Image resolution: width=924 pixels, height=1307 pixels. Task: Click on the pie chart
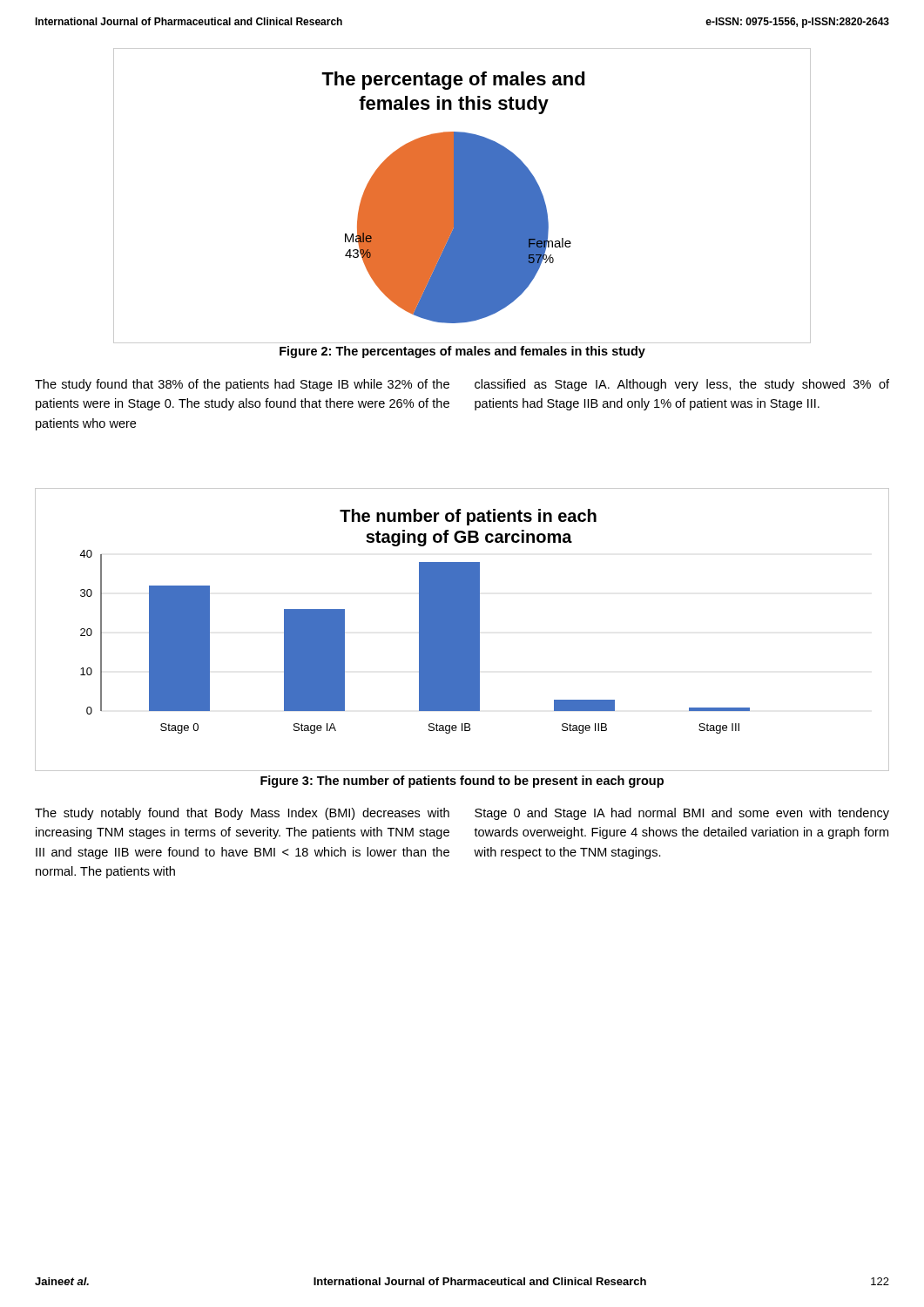coord(462,196)
